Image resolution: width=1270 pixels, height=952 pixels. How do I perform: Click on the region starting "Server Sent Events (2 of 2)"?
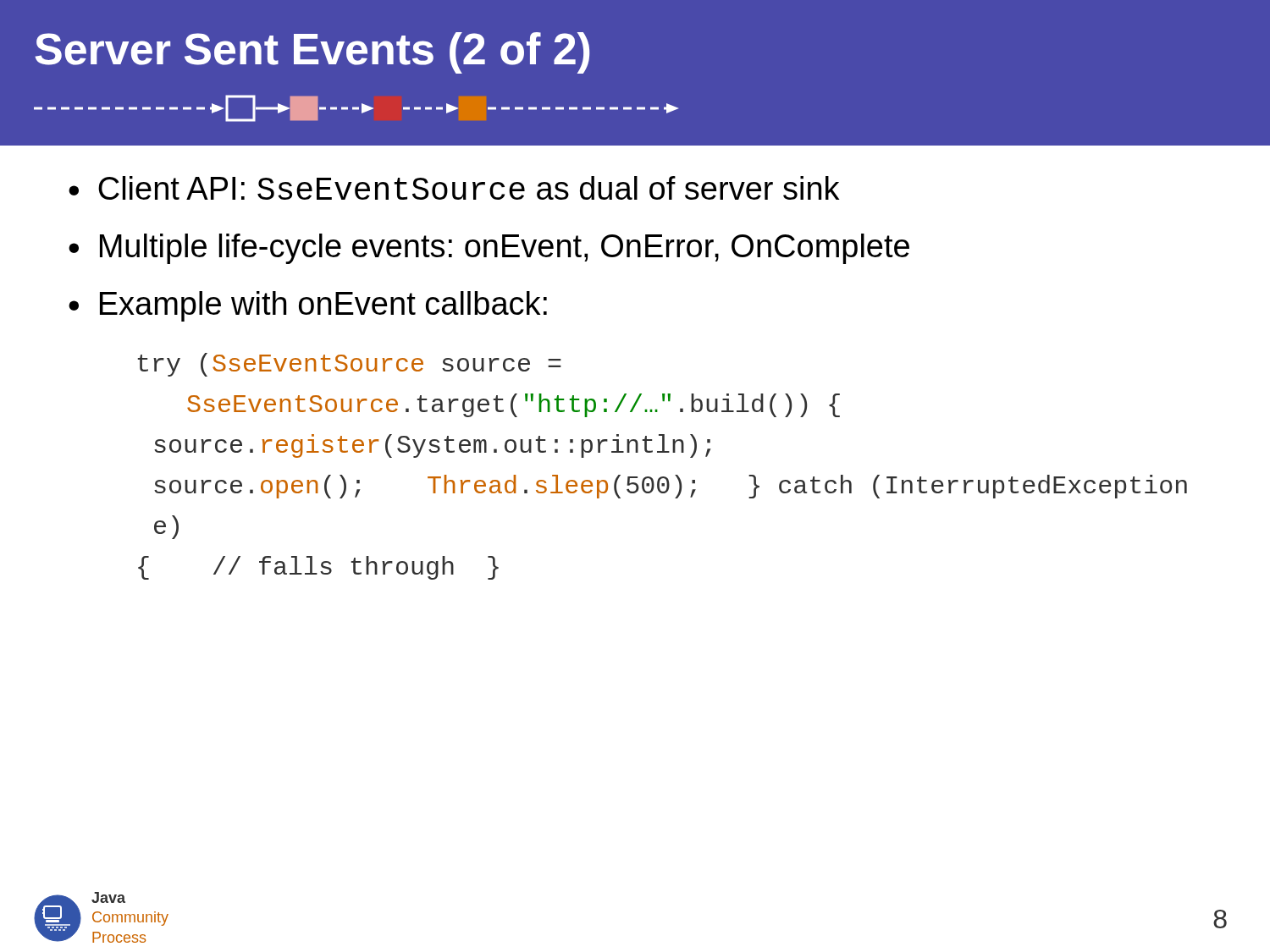pyautogui.click(x=312, y=53)
